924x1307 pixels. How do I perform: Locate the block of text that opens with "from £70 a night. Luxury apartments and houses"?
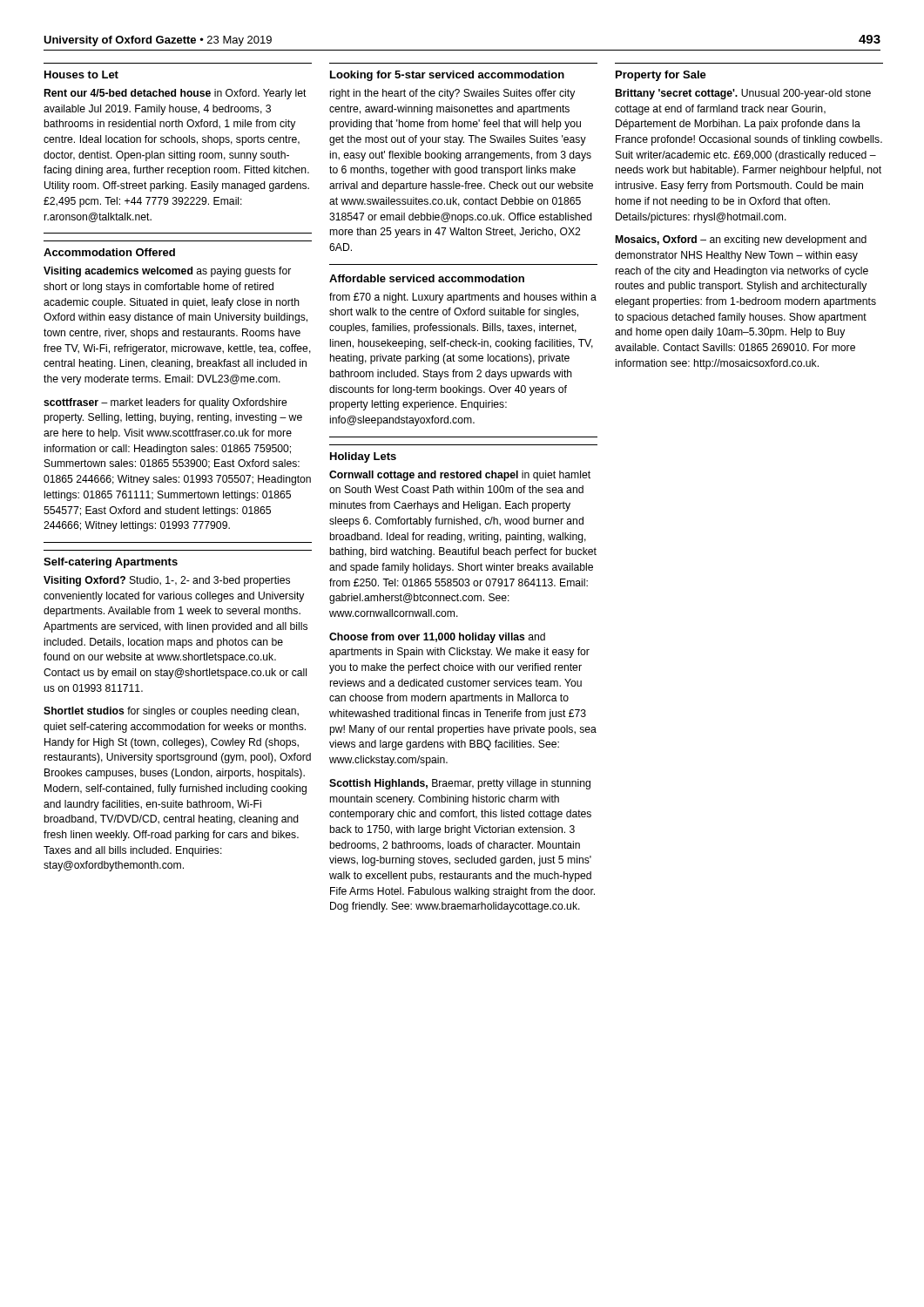click(x=463, y=358)
